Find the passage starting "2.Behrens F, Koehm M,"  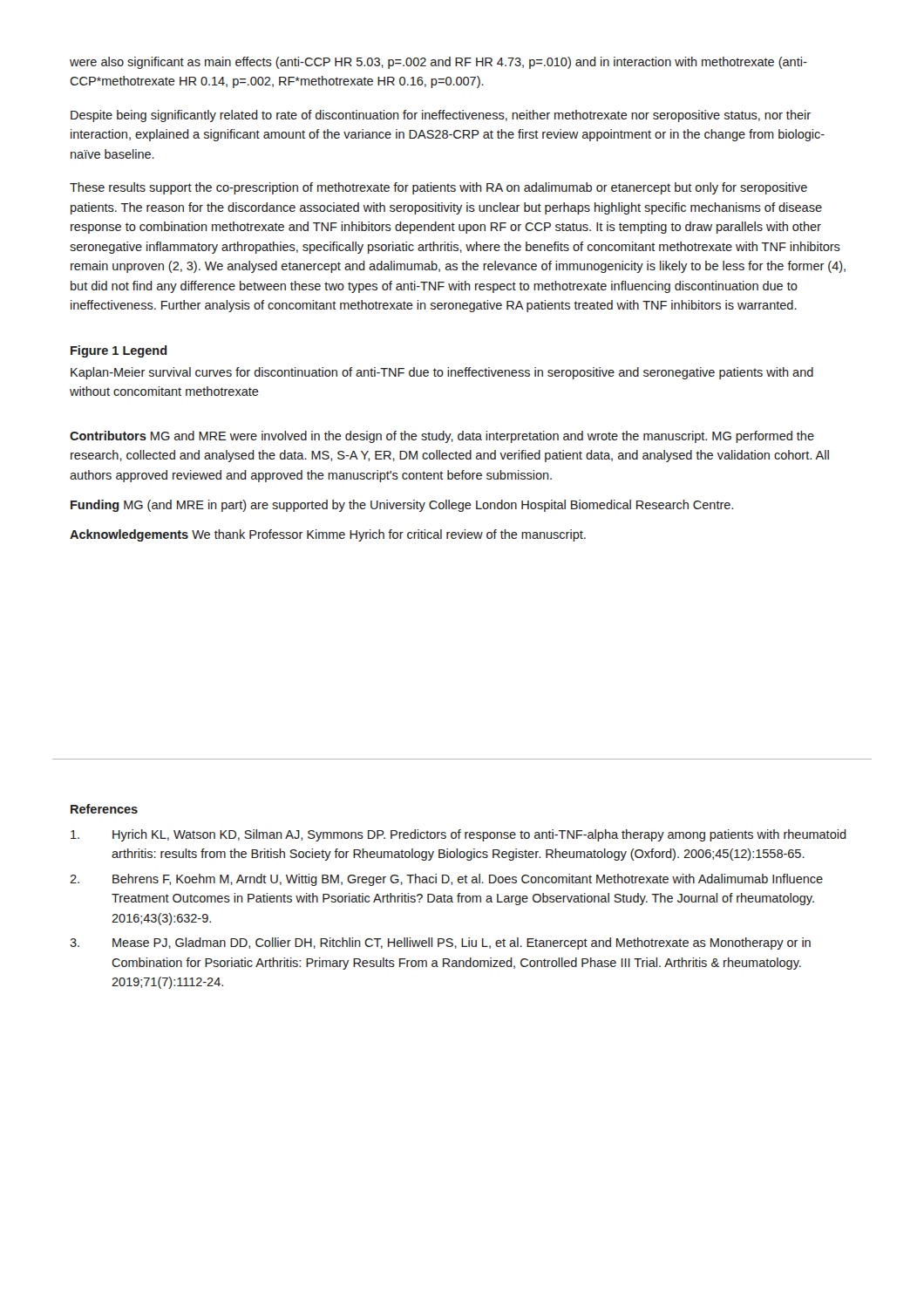coord(462,899)
